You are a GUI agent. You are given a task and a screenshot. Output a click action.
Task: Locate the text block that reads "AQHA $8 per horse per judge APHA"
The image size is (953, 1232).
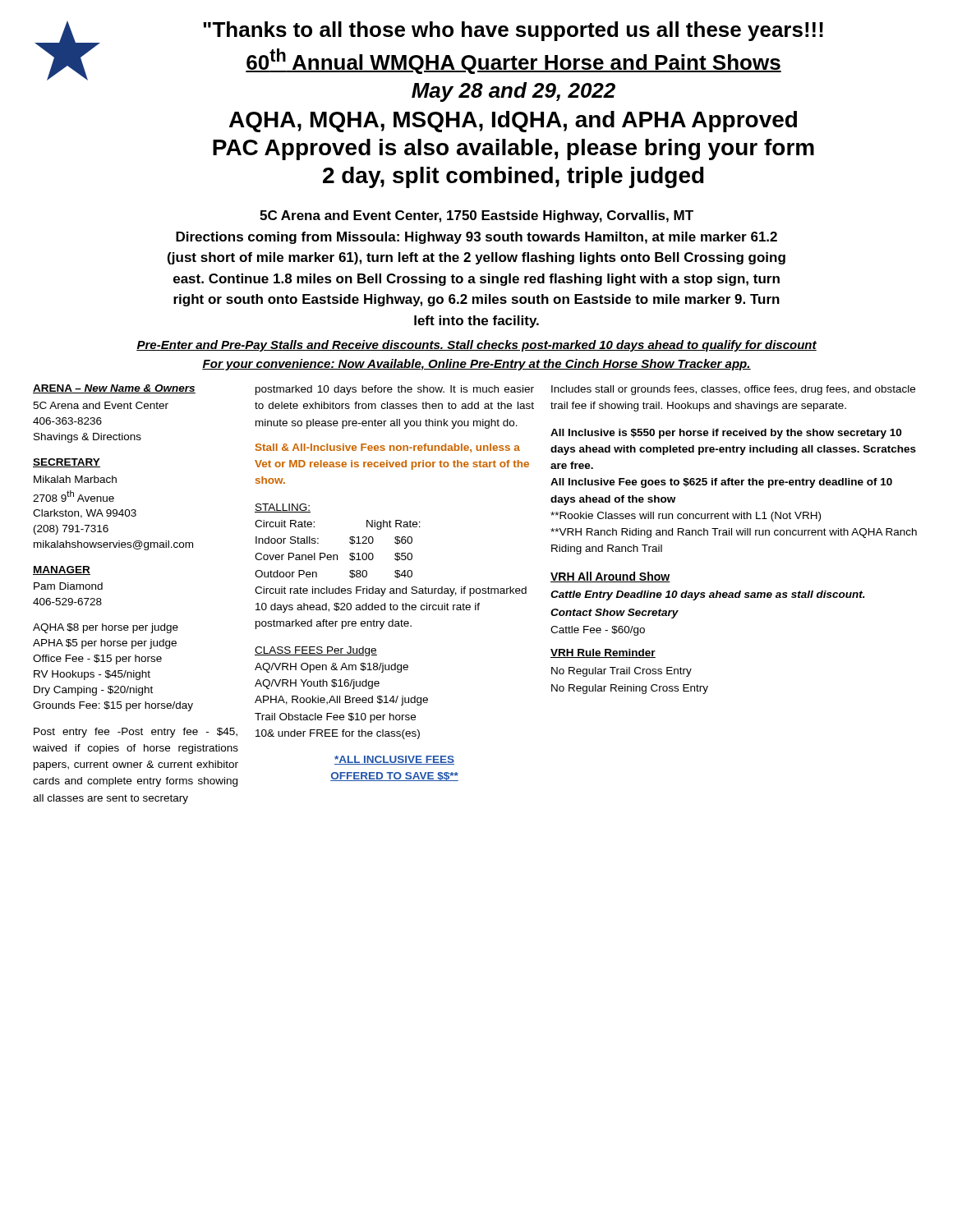(113, 666)
